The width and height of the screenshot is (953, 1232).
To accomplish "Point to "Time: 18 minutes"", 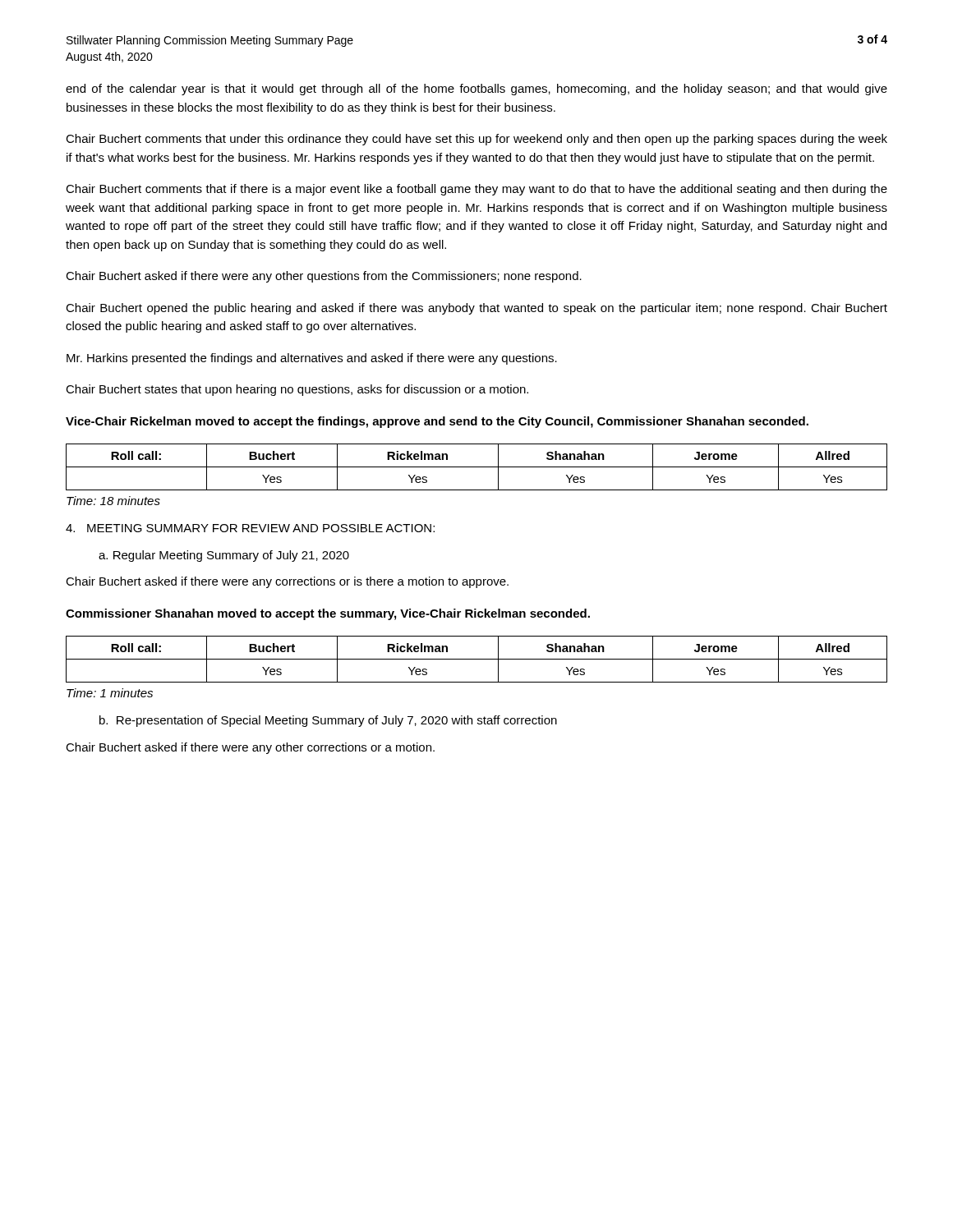I will (x=113, y=501).
